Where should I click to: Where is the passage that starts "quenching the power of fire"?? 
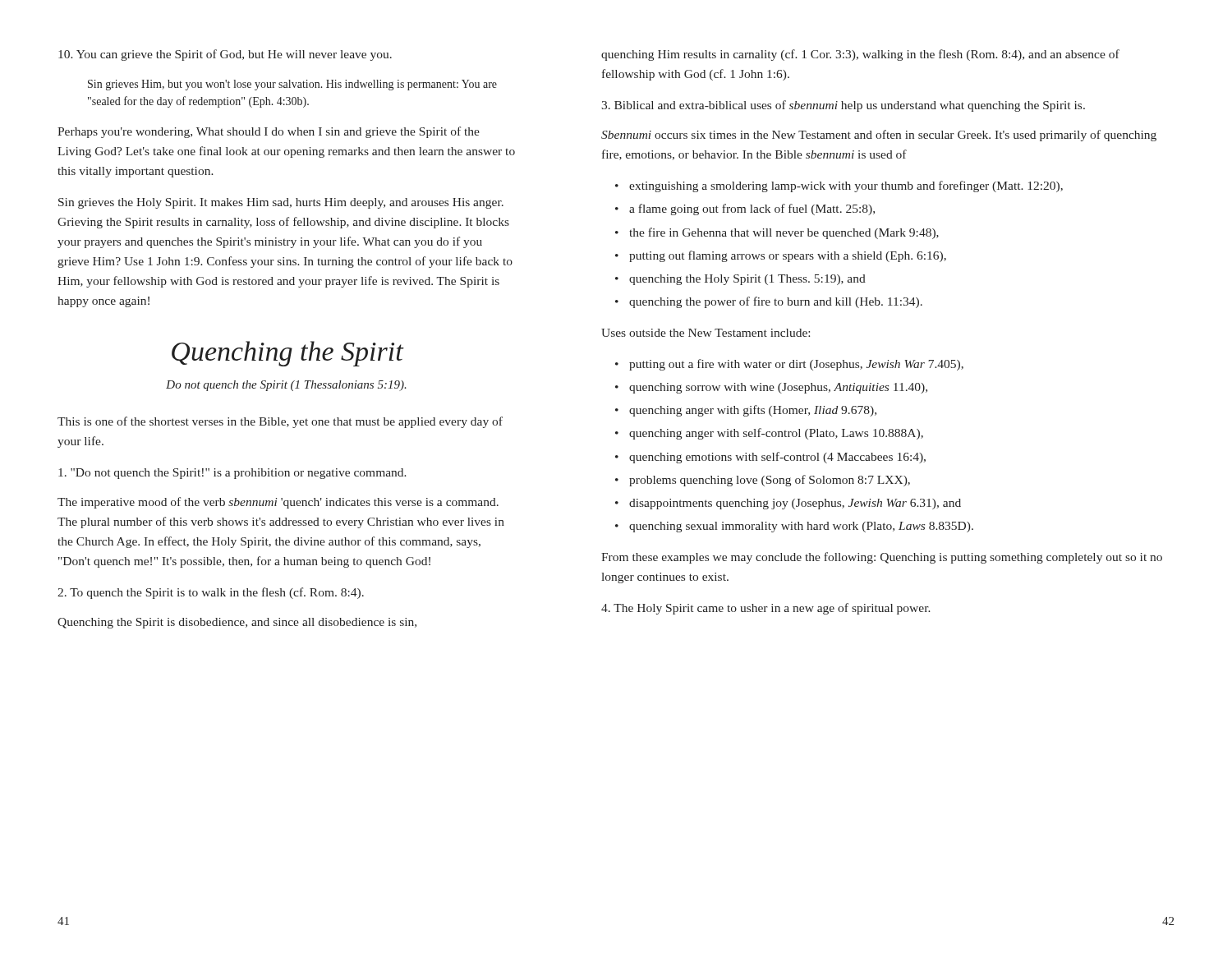point(894,301)
